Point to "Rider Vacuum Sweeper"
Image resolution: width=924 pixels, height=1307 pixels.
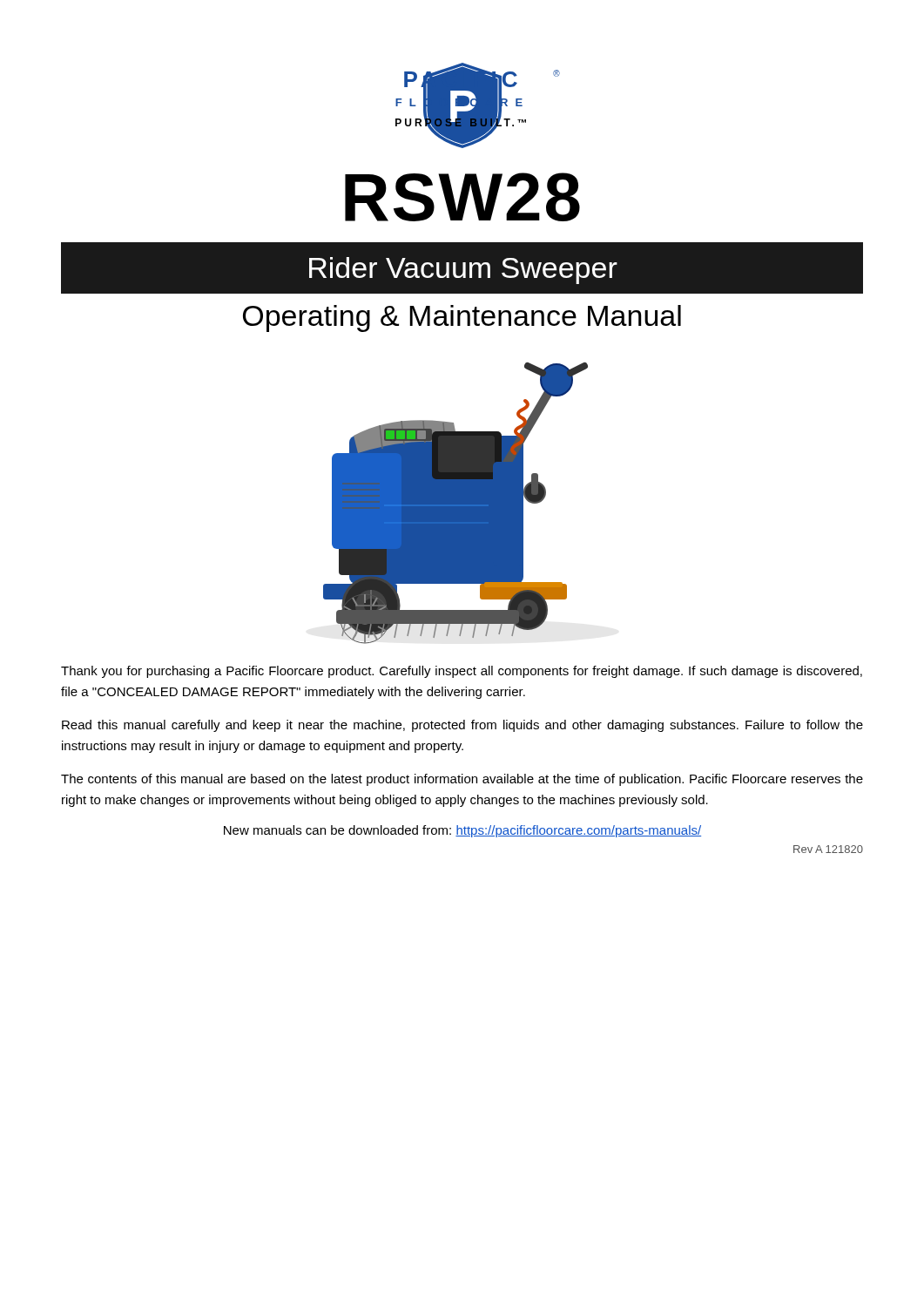[462, 267]
